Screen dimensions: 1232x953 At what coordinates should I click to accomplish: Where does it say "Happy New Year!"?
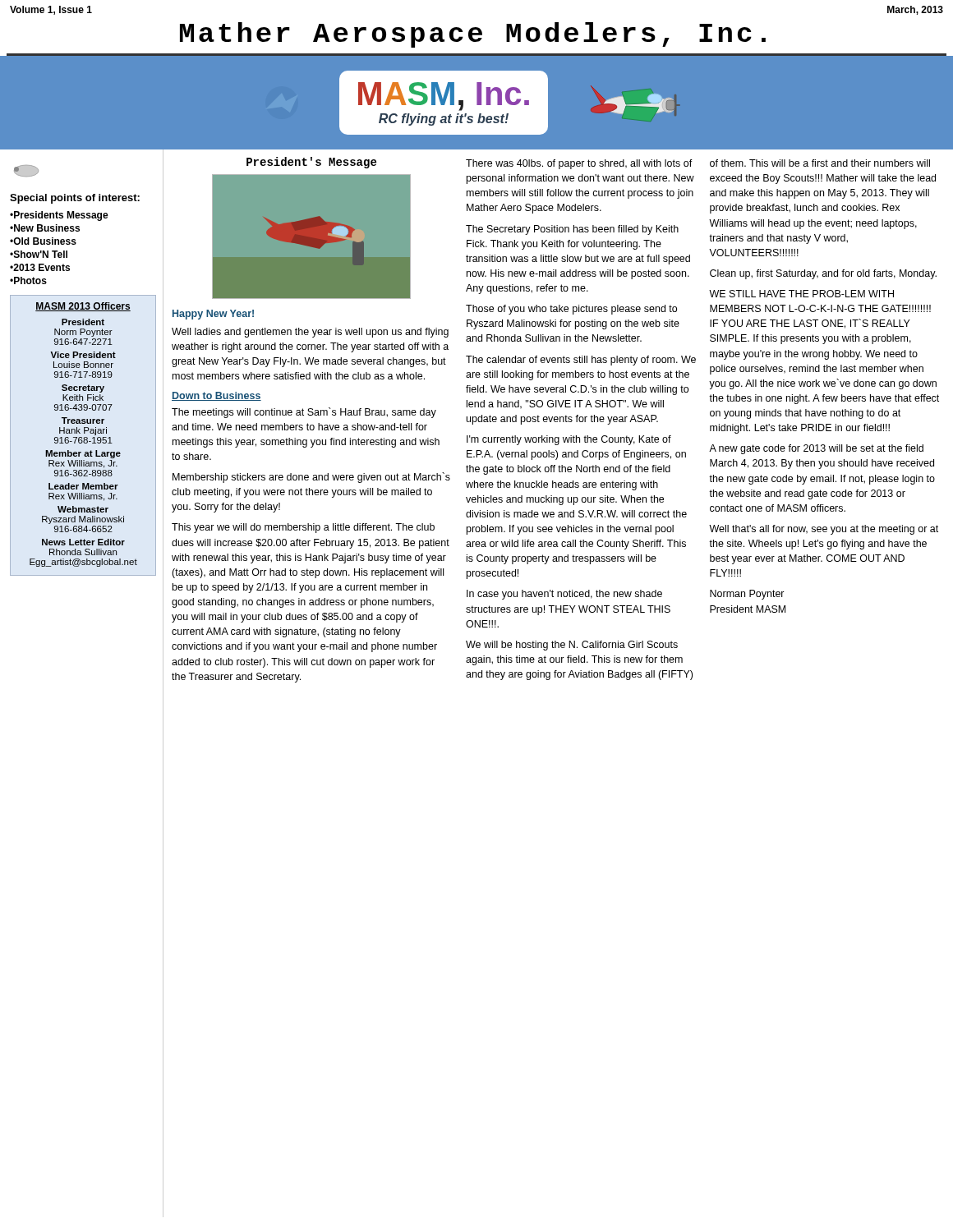[x=213, y=314]
